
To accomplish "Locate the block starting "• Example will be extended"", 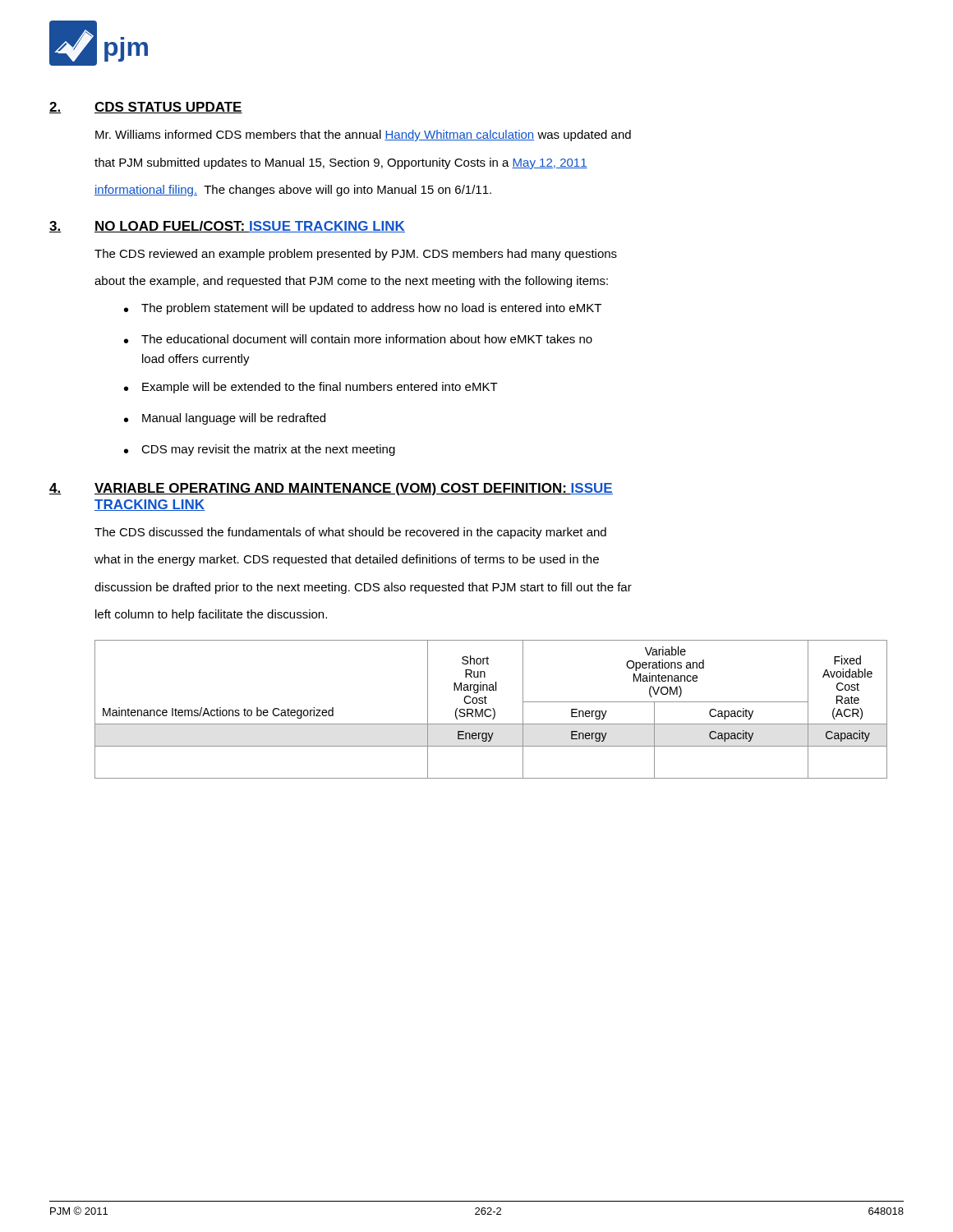I will click(x=310, y=388).
